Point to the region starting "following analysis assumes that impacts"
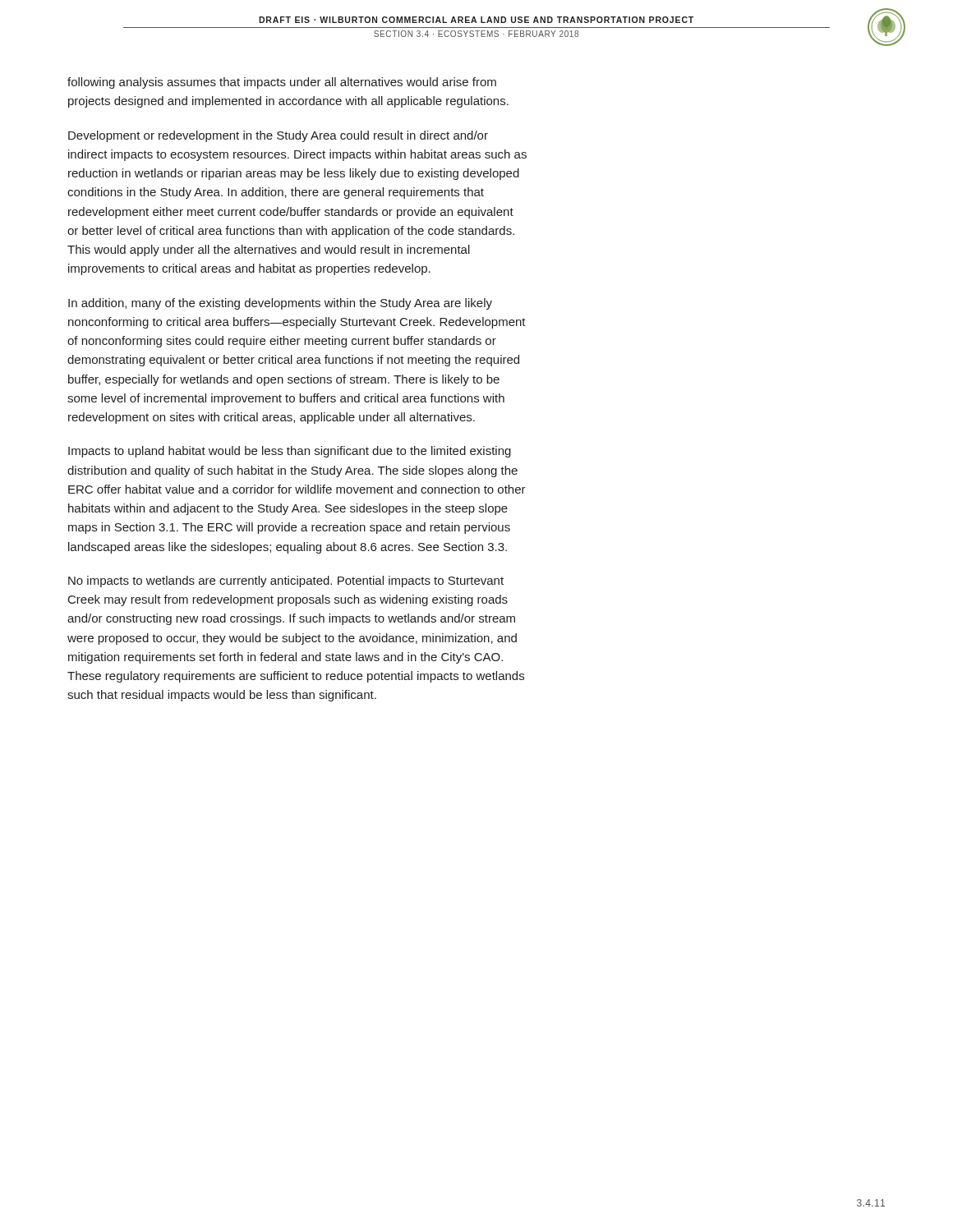This screenshot has height=1232, width=953. click(288, 91)
